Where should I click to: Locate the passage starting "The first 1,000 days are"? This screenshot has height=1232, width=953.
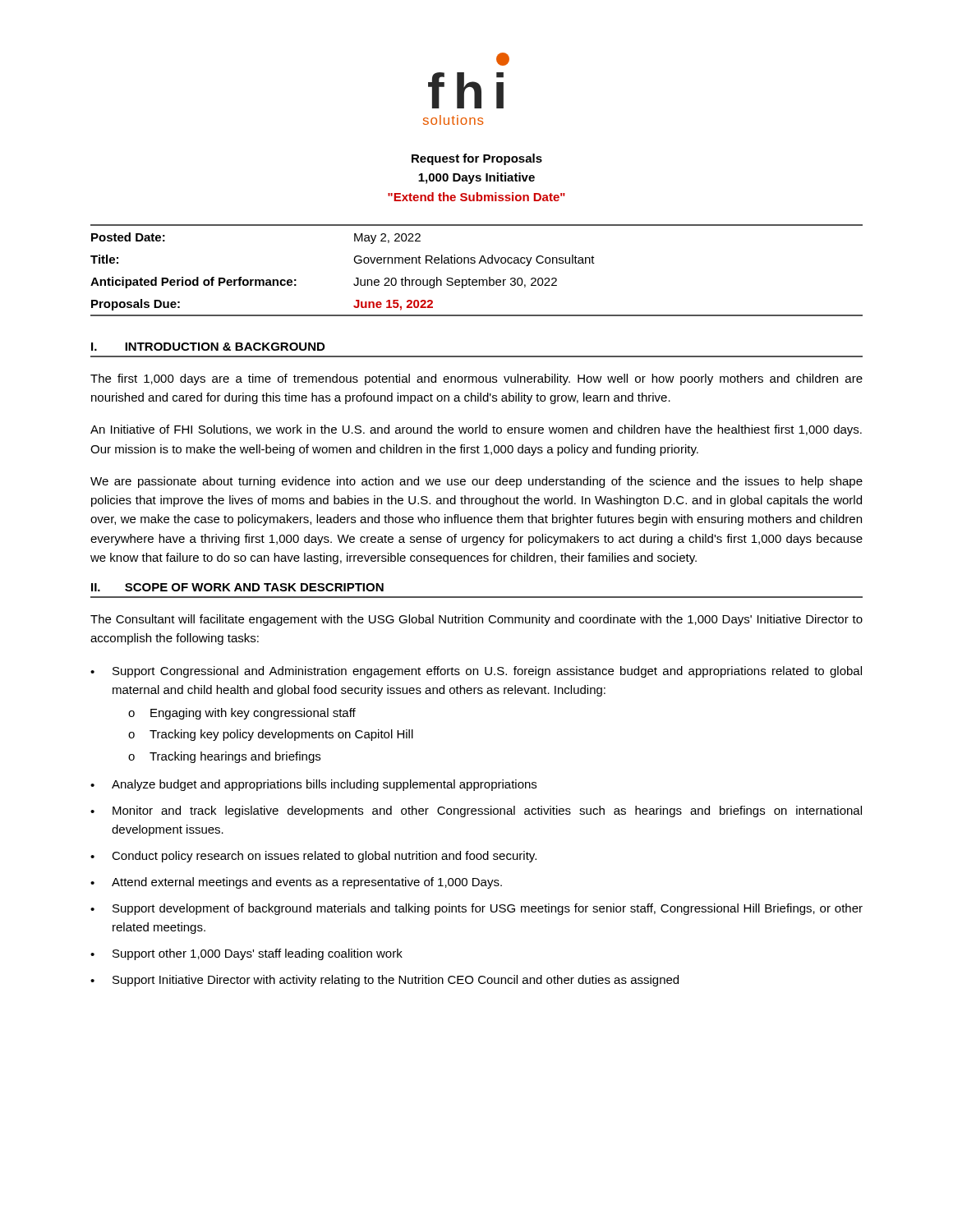pyautogui.click(x=476, y=388)
